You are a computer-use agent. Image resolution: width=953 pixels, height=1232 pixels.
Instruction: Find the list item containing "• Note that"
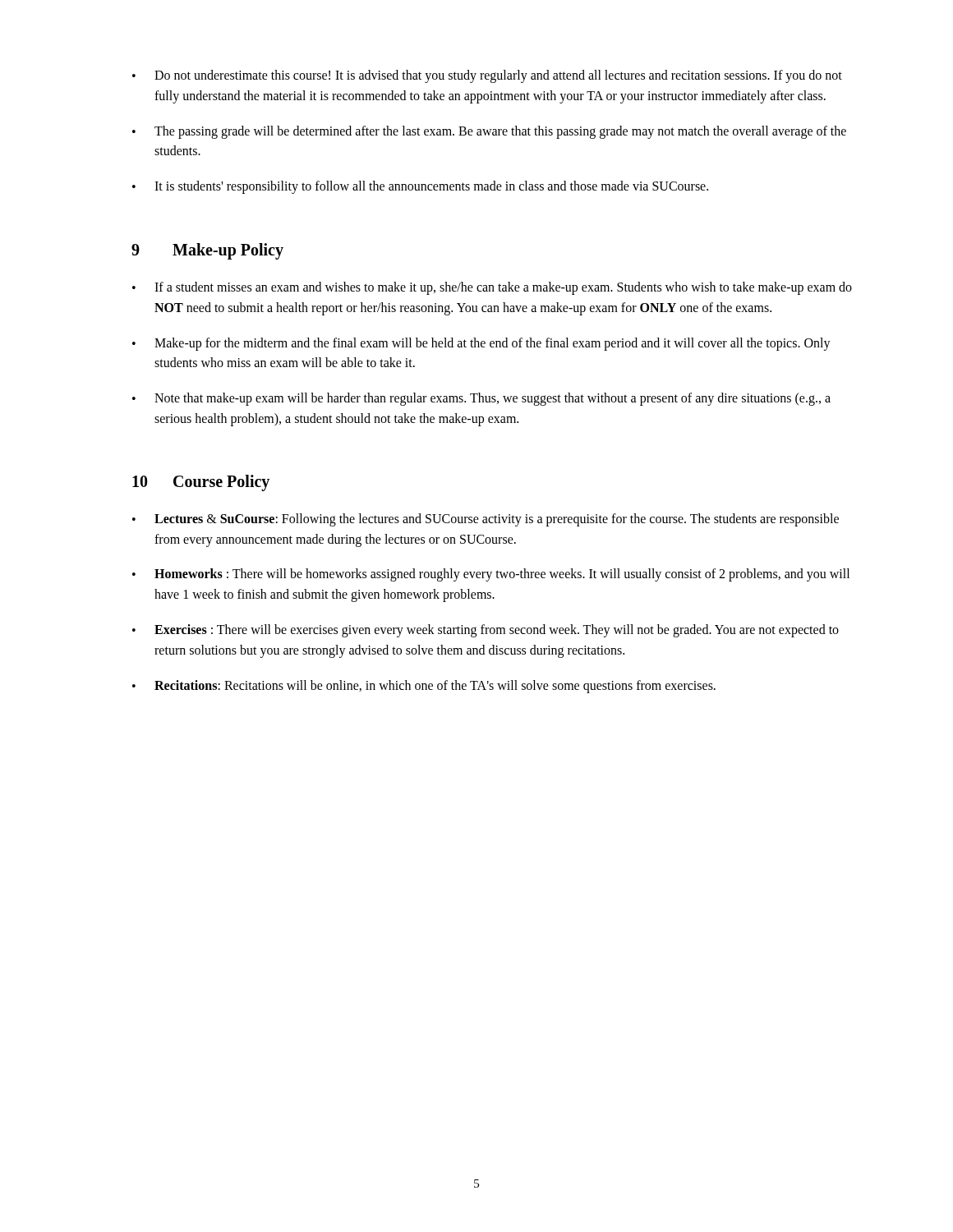point(493,409)
